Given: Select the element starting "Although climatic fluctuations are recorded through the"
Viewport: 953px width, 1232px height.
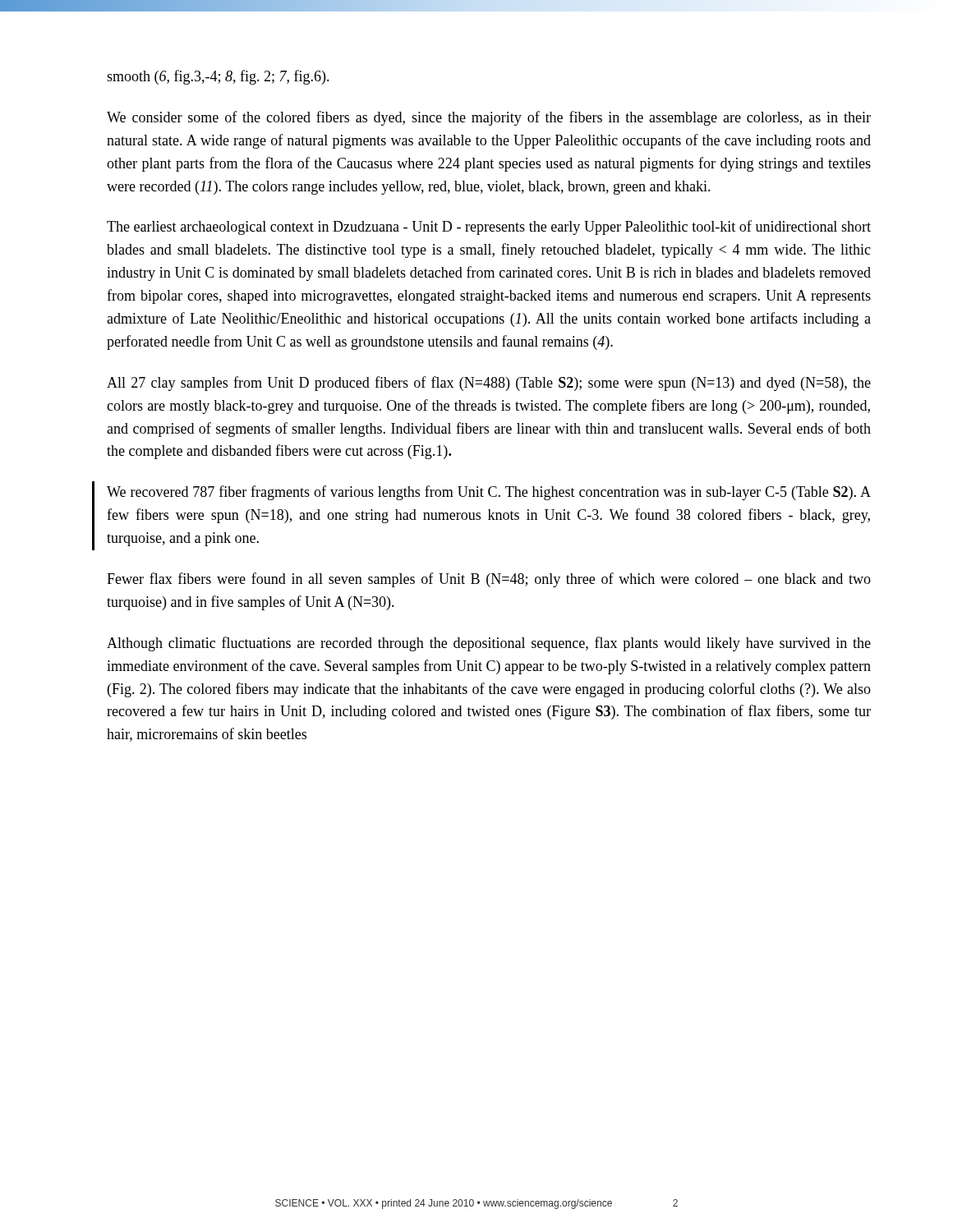Looking at the screenshot, I should tap(489, 689).
